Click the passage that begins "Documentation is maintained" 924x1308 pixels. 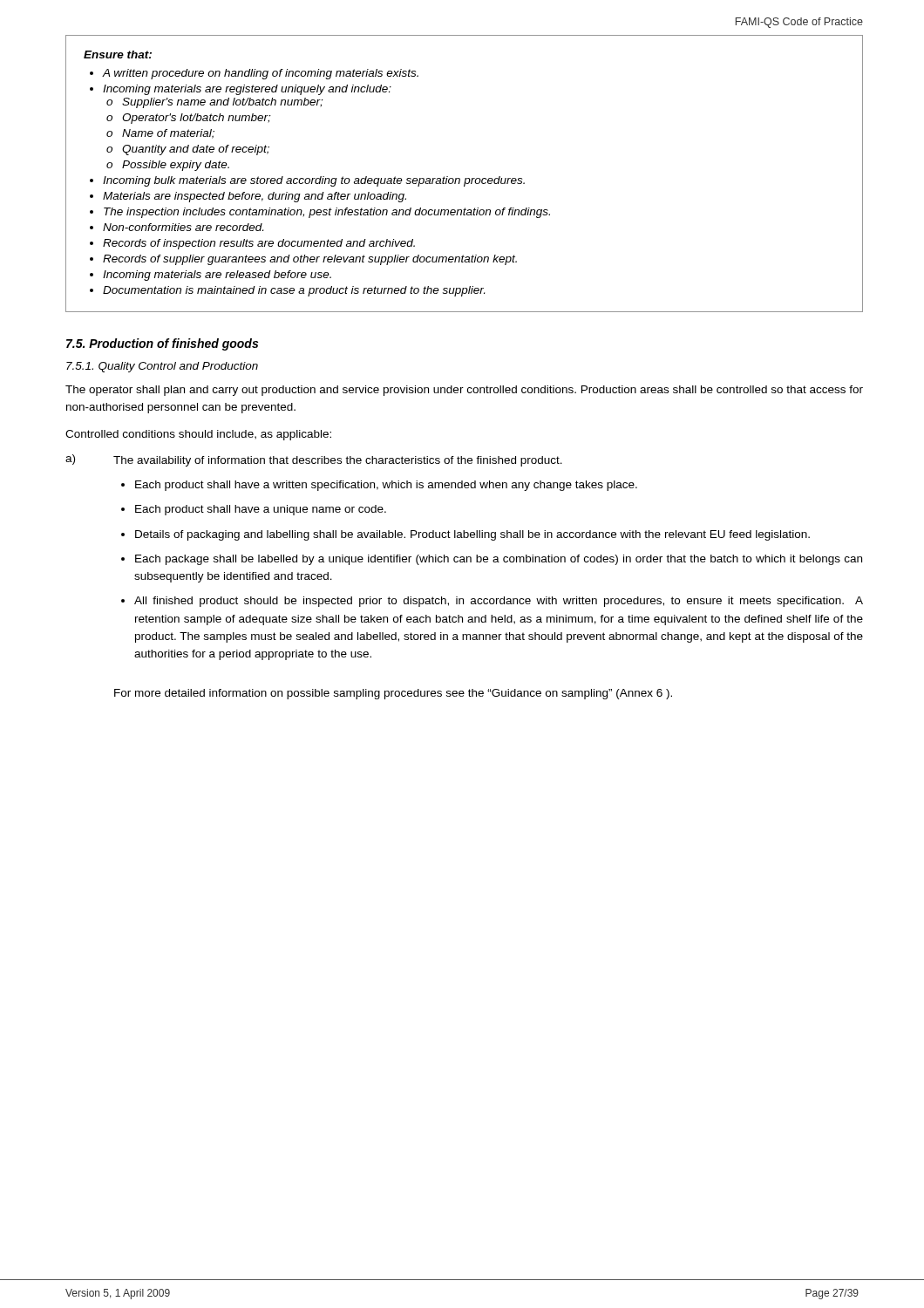295,290
